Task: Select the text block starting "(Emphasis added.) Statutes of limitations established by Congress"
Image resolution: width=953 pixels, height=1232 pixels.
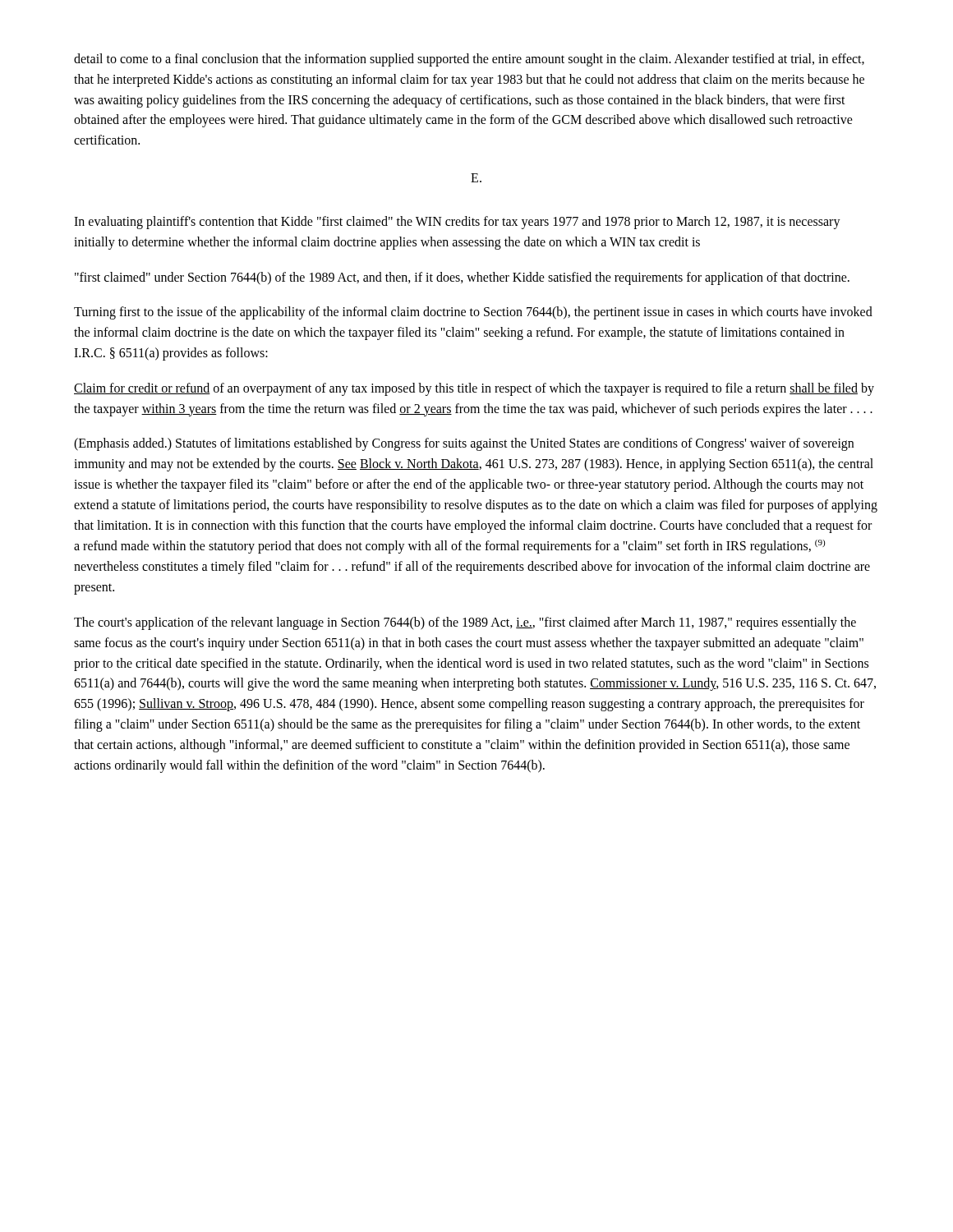Action: [x=476, y=515]
